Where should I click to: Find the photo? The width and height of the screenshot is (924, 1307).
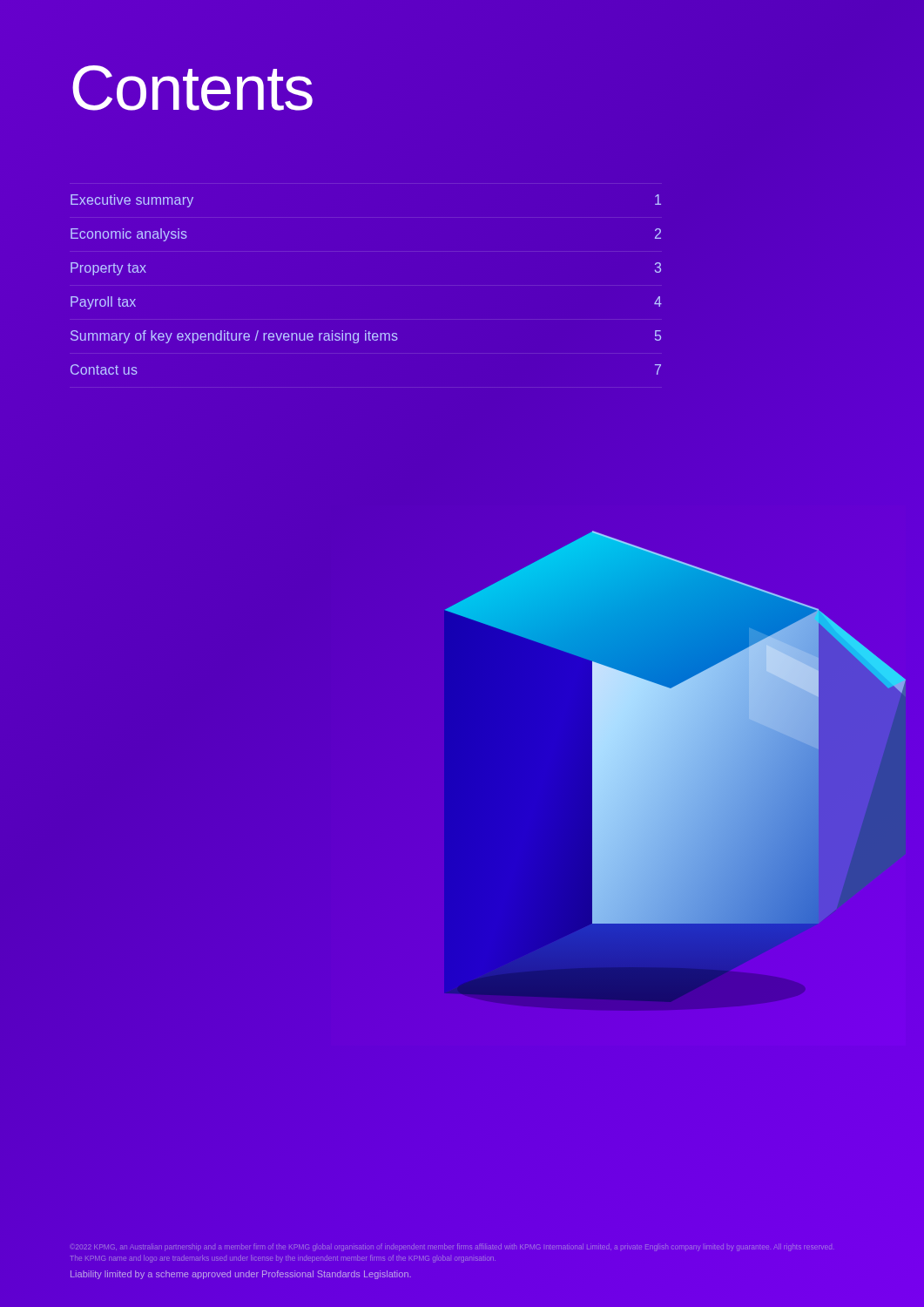click(x=618, y=776)
